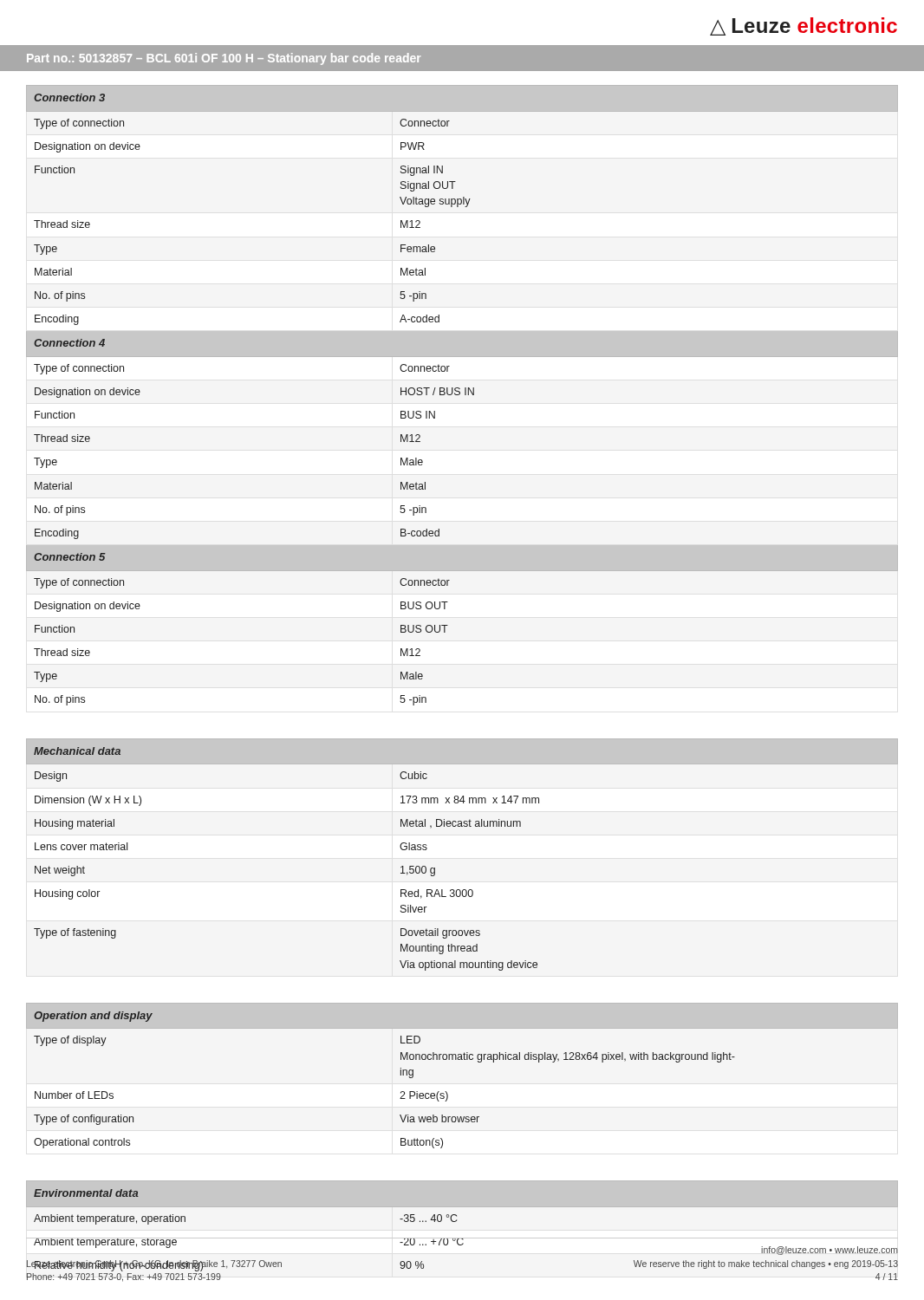Viewport: 924px width, 1300px height.
Task: Click on the table containing "Type of connection"
Action: point(462,398)
